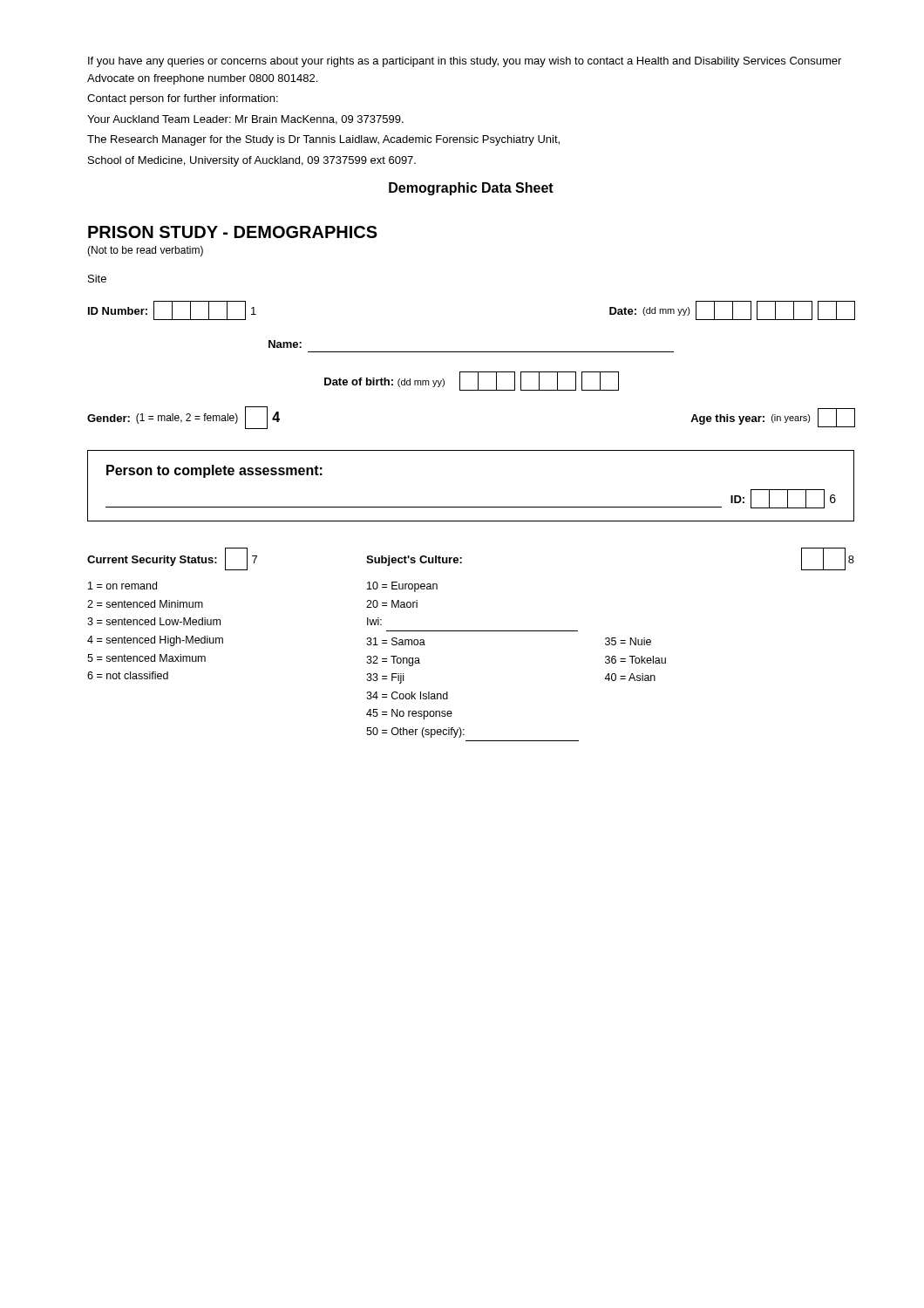
Task: Click the passage that begins "Contact person for further"
Action: coord(183,98)
